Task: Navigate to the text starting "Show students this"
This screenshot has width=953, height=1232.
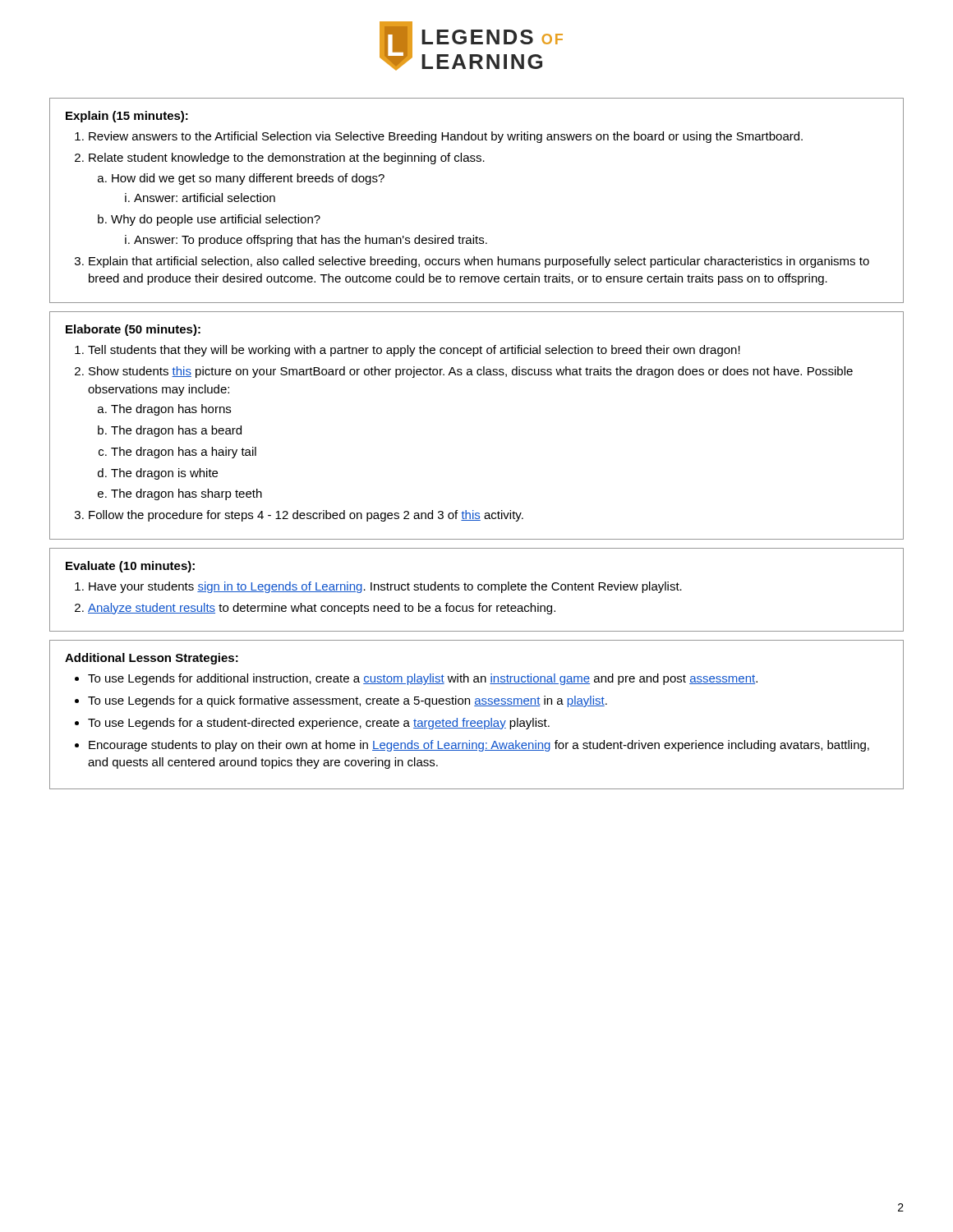Action: point(471,372)
